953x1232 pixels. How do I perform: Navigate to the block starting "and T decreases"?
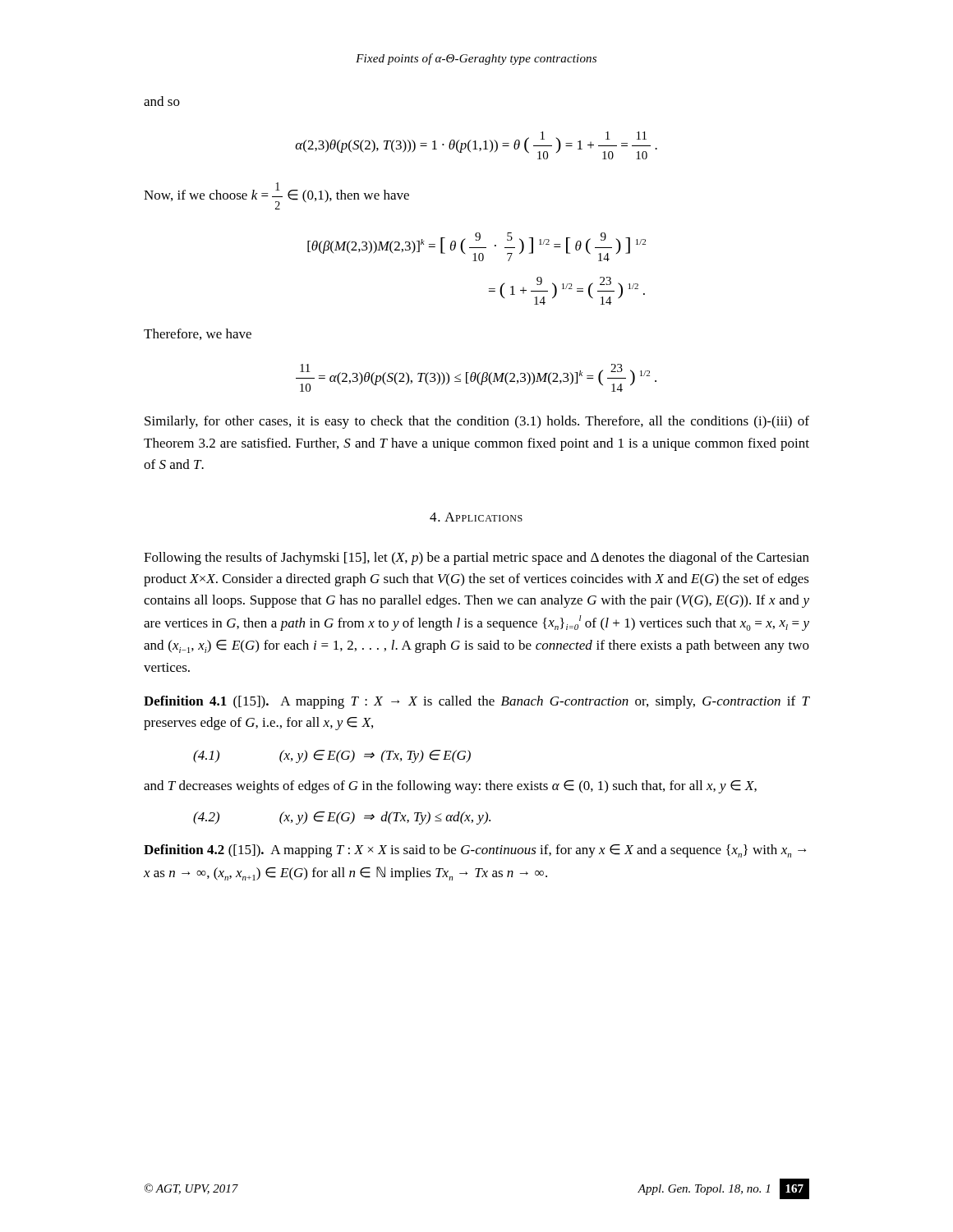coord(450,785)
